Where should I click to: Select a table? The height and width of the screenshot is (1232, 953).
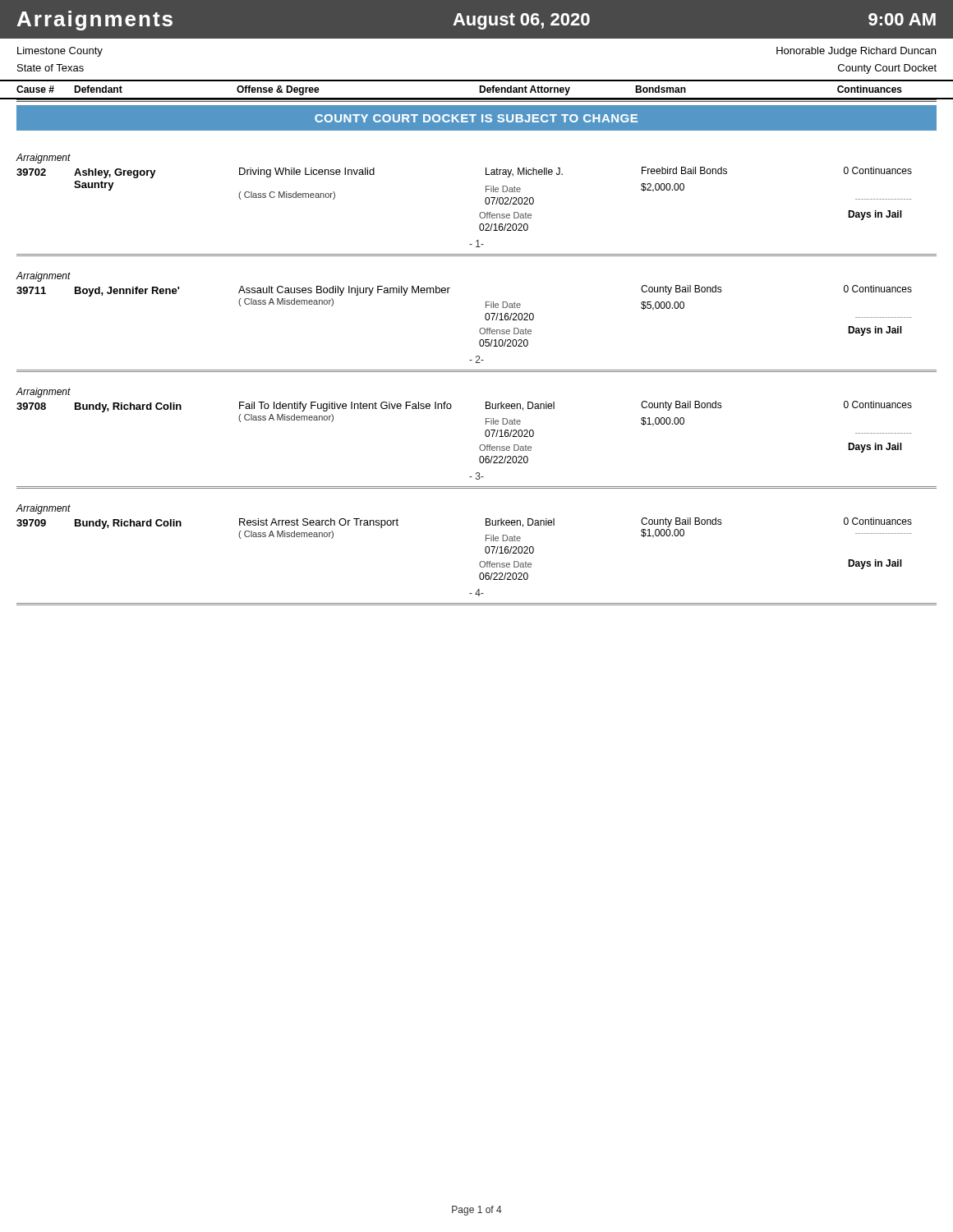[x=476, y=89]
